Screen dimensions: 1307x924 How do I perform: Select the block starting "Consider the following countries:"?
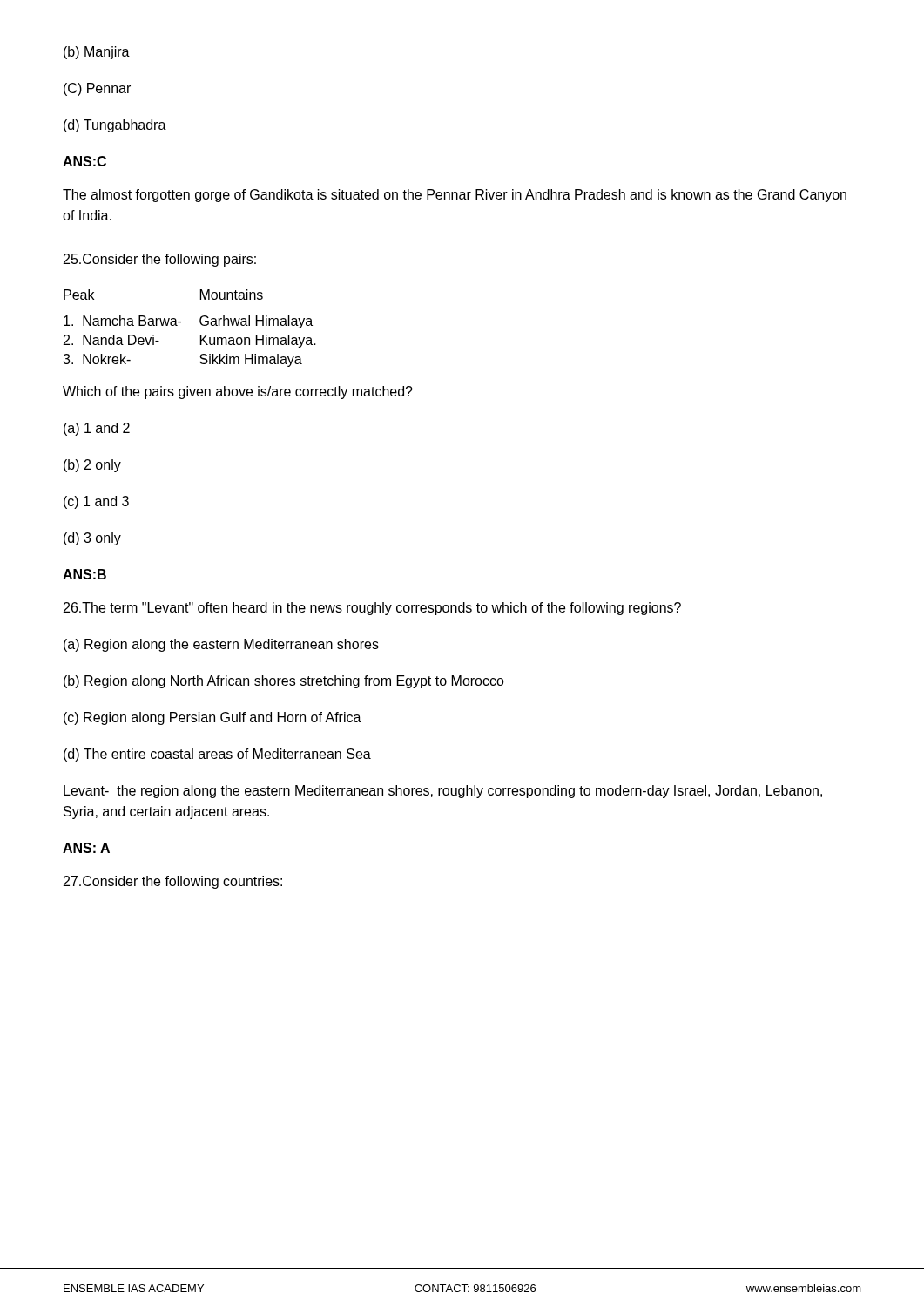173,881
